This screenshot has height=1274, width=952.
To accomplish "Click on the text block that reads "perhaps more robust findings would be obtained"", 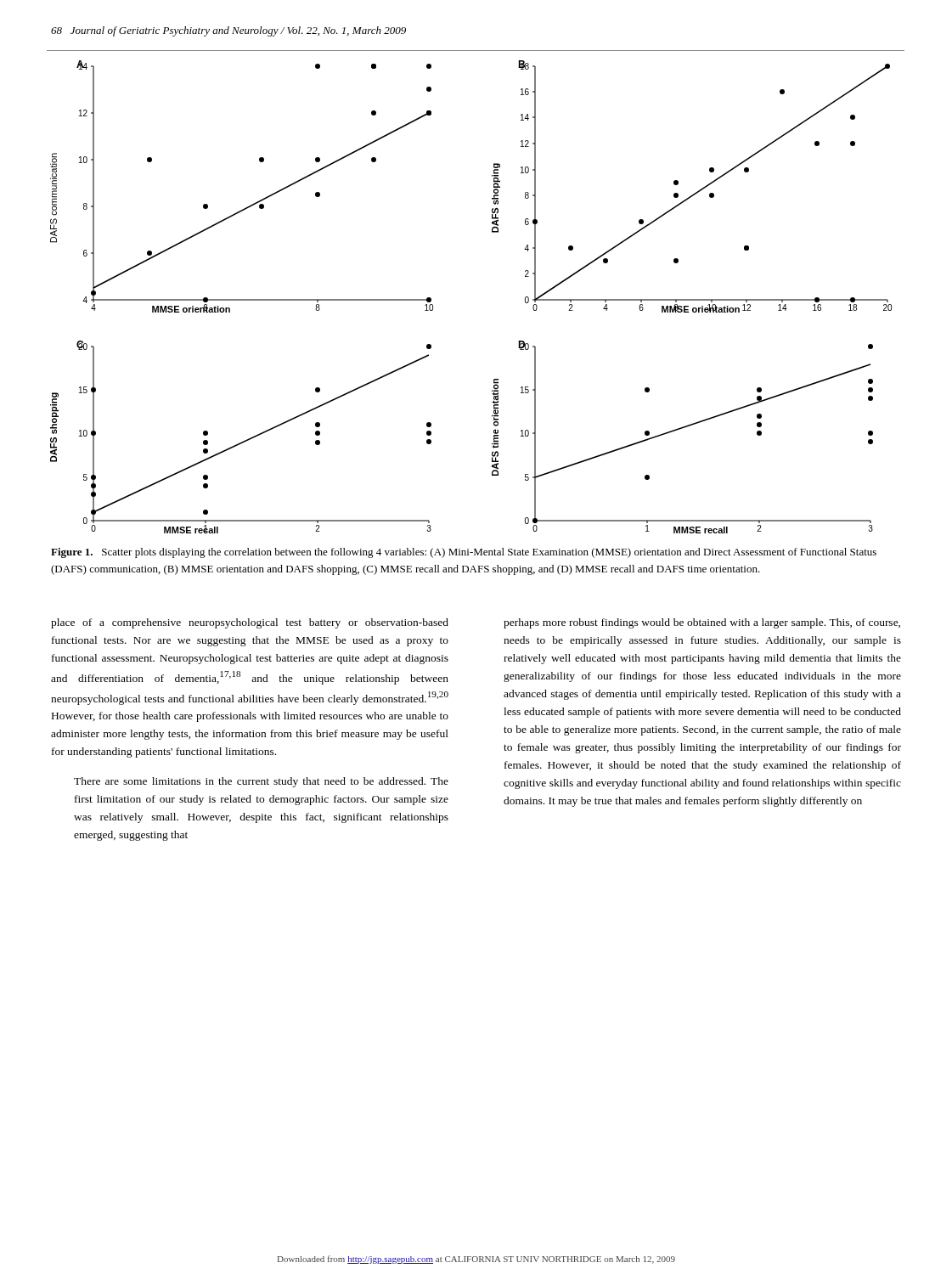I will point(702,712).
